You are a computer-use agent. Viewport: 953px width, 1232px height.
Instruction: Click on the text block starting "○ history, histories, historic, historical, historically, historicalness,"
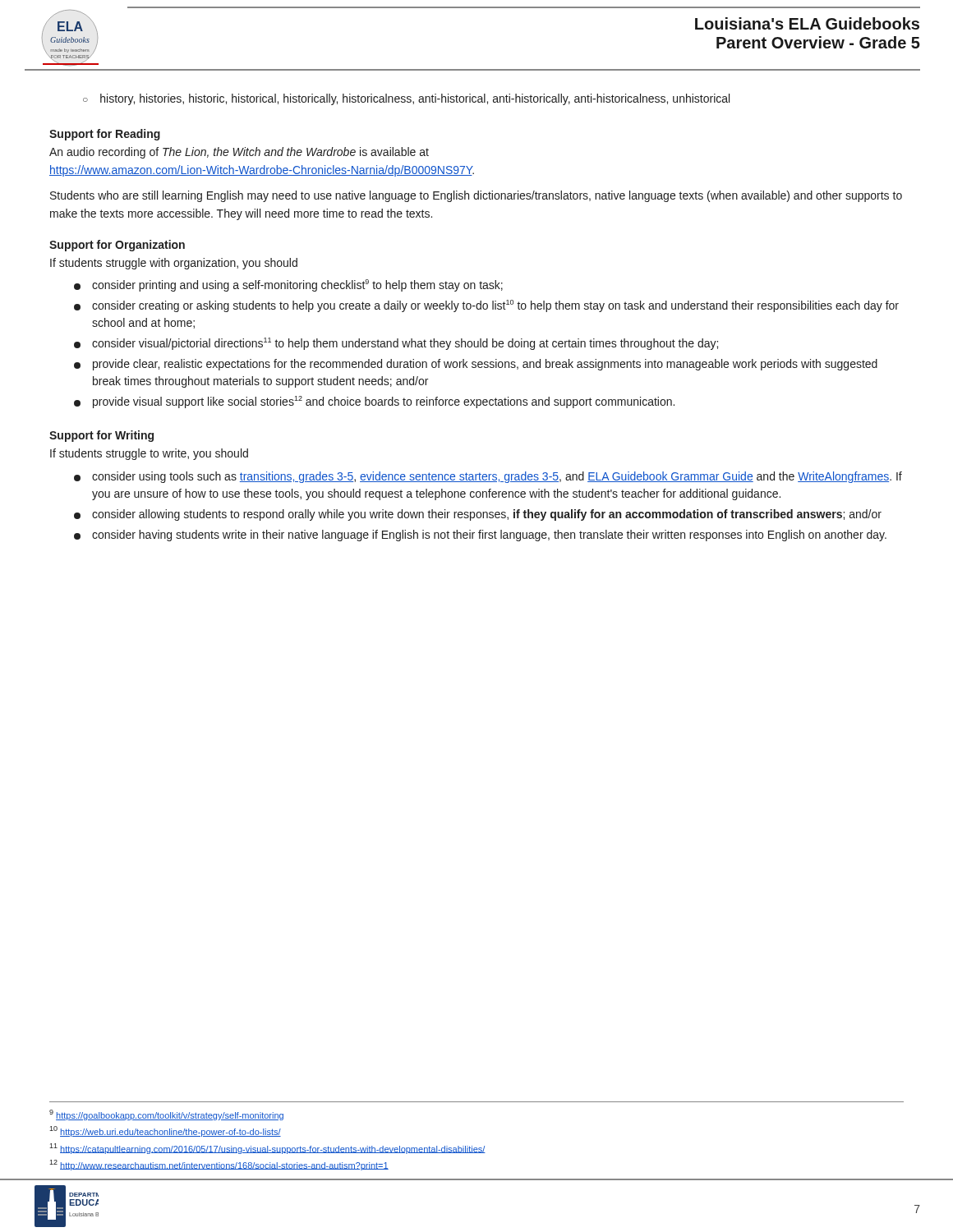[406, 99]
